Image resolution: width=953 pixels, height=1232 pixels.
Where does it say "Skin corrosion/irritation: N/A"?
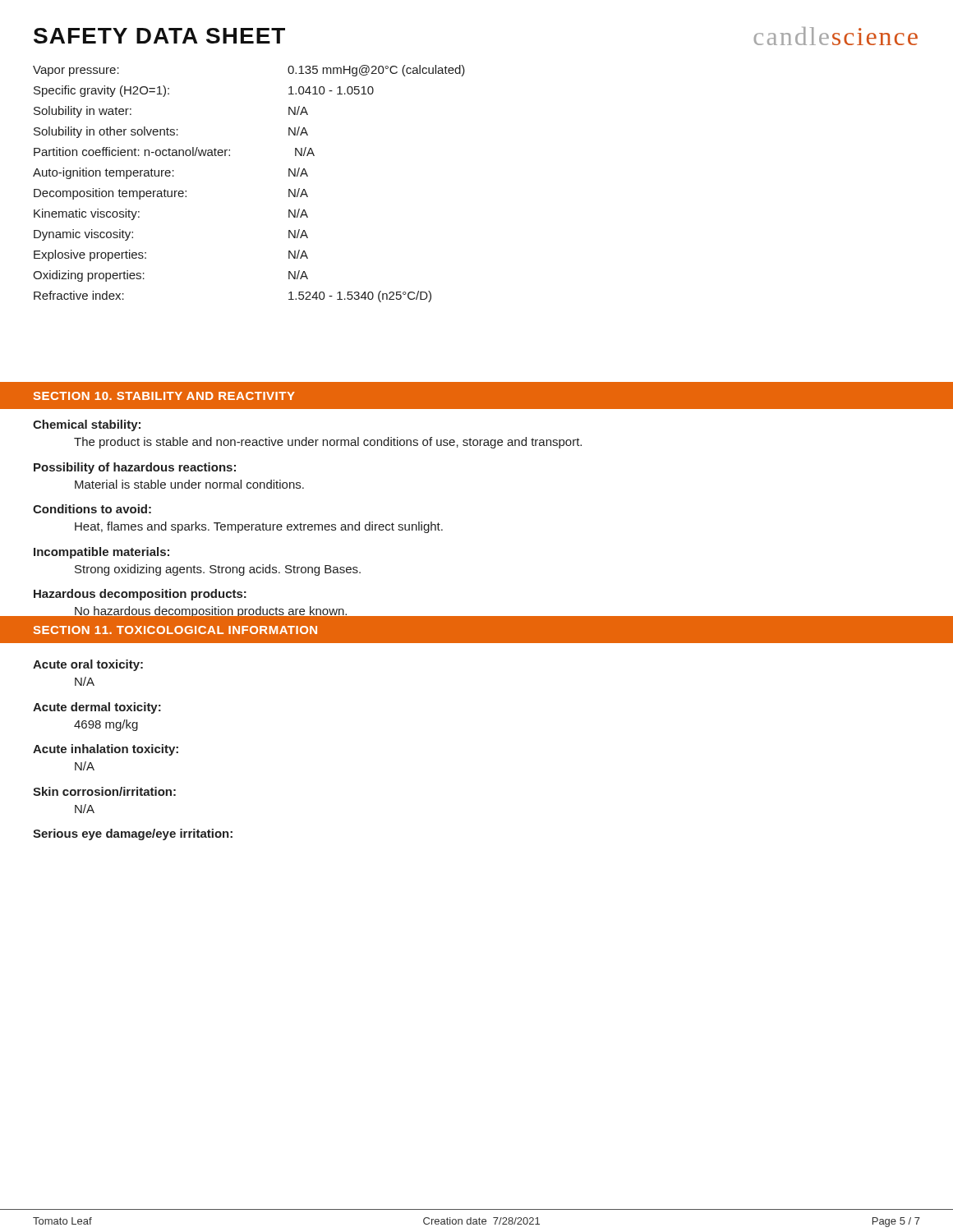click(x=104, y=791)
